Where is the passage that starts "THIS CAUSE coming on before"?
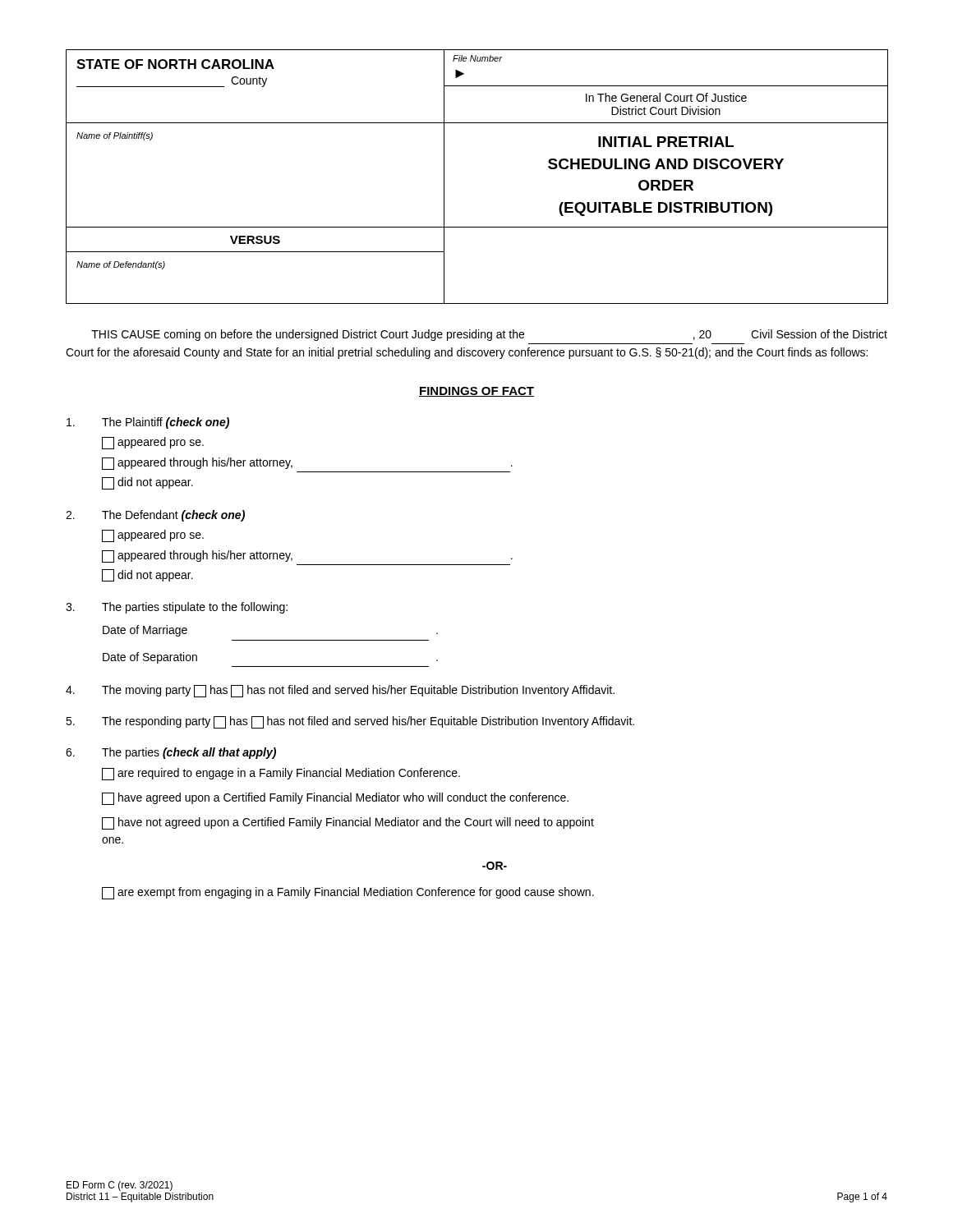Image resolution: width=953 pixels, height=1232 pixels. [x=476, y=342]
